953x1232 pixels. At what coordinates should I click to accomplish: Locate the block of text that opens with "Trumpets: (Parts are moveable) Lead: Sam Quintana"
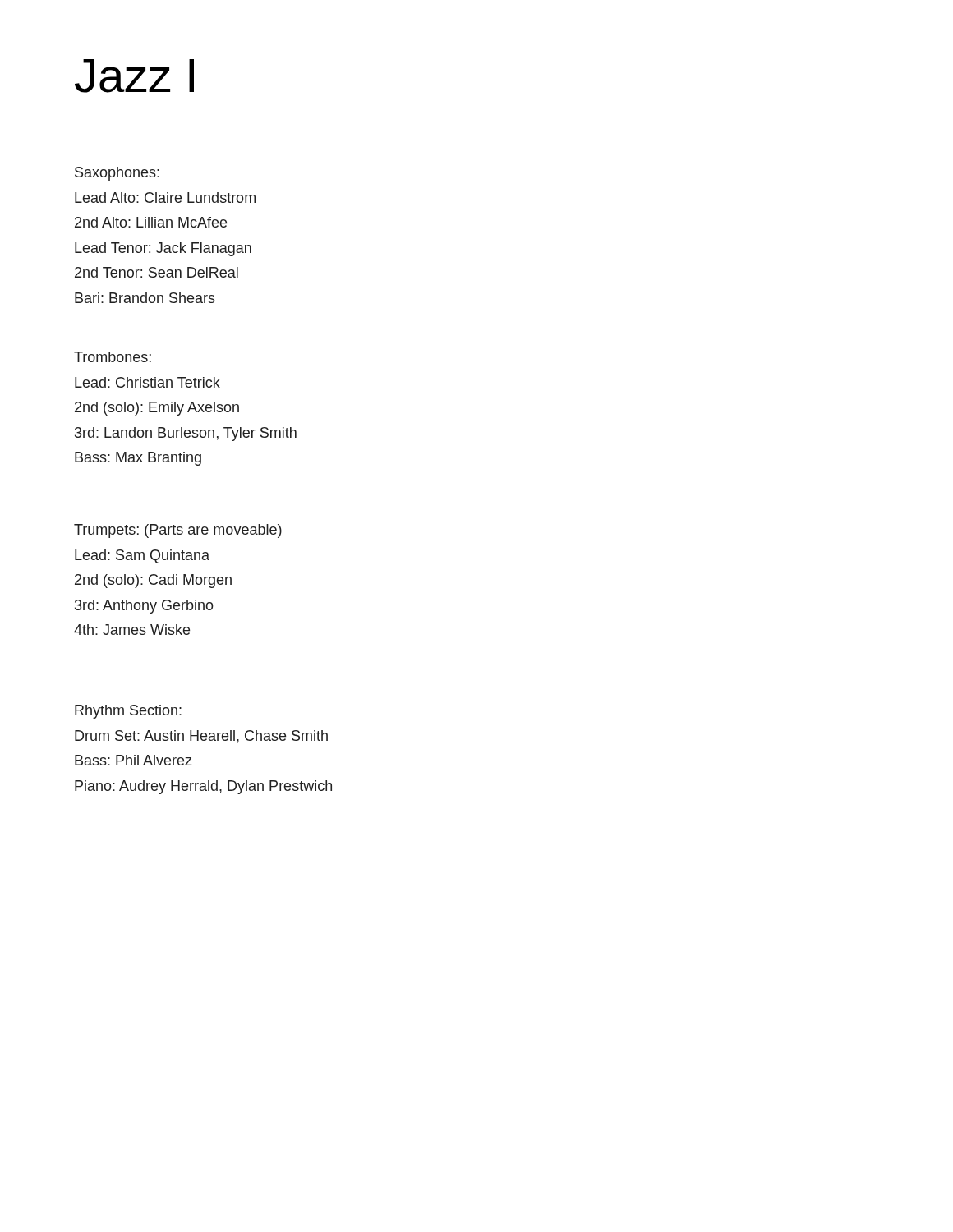[x=178, y=580]
